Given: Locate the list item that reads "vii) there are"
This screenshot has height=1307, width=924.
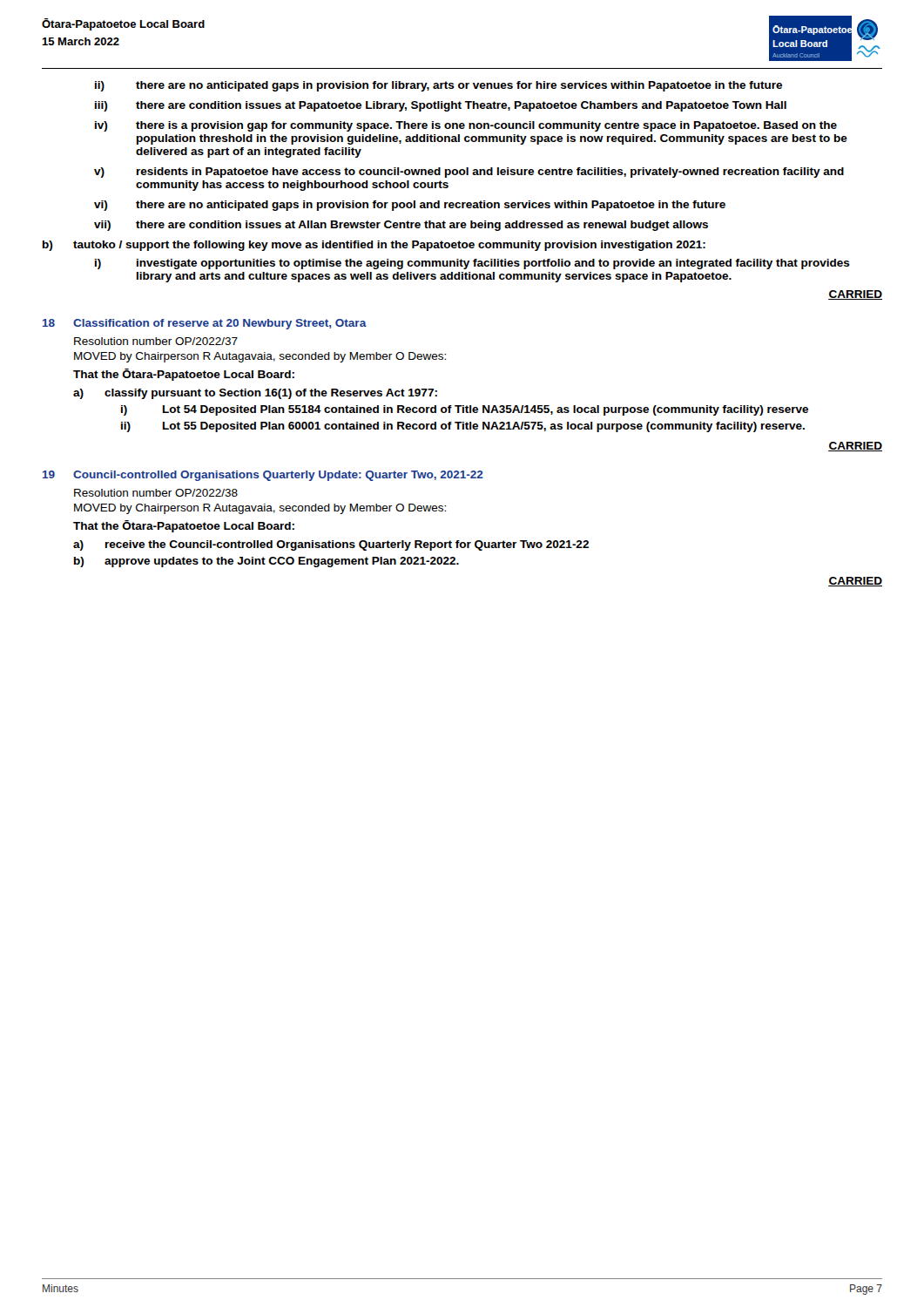Looking at the screenshot, I should [401, 224].
